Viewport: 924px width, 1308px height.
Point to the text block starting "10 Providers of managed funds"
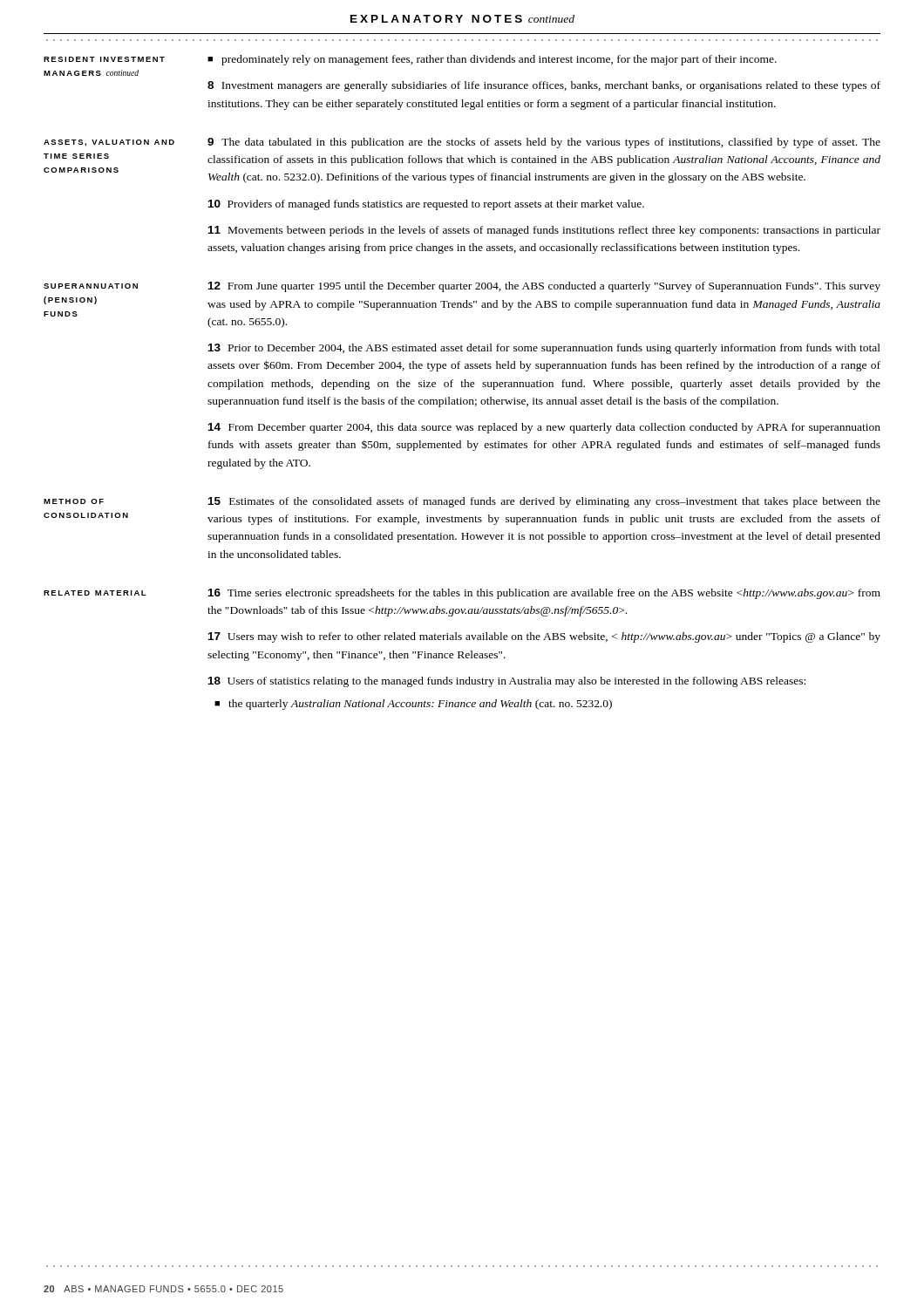[x=426, y=203]
